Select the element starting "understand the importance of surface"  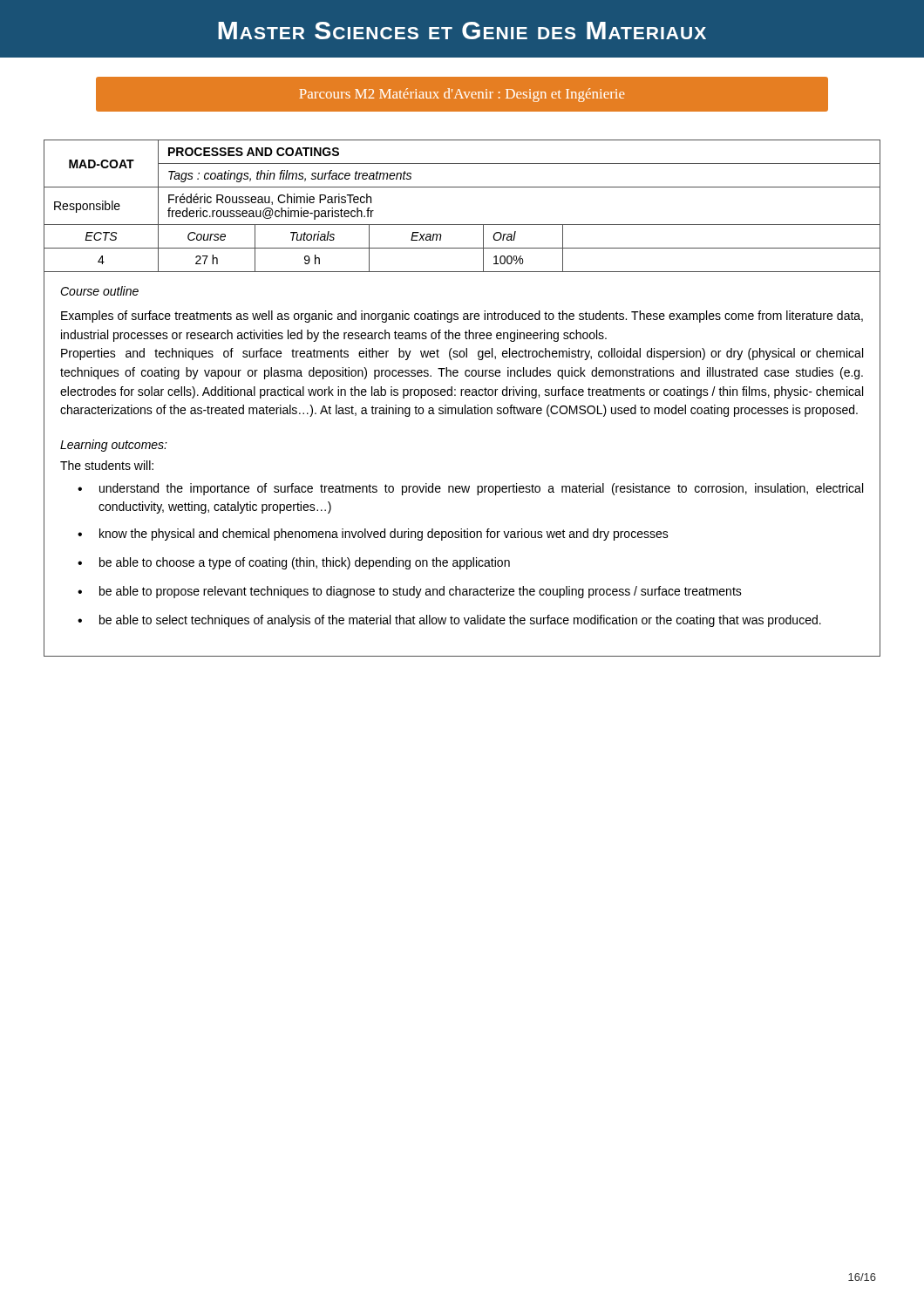[x=481, y=498]
